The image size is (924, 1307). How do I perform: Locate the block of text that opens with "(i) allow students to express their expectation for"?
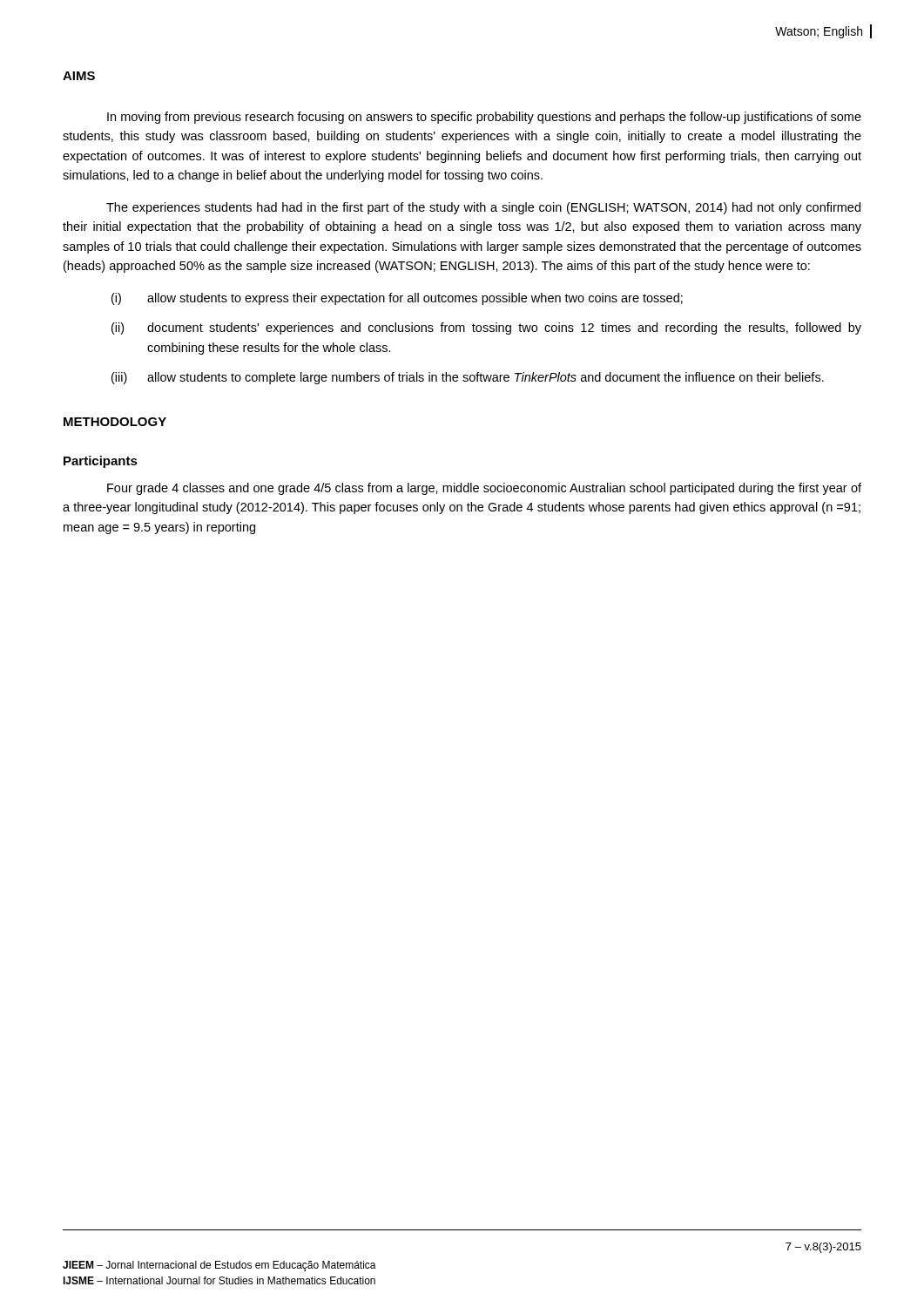coord(462,298)
